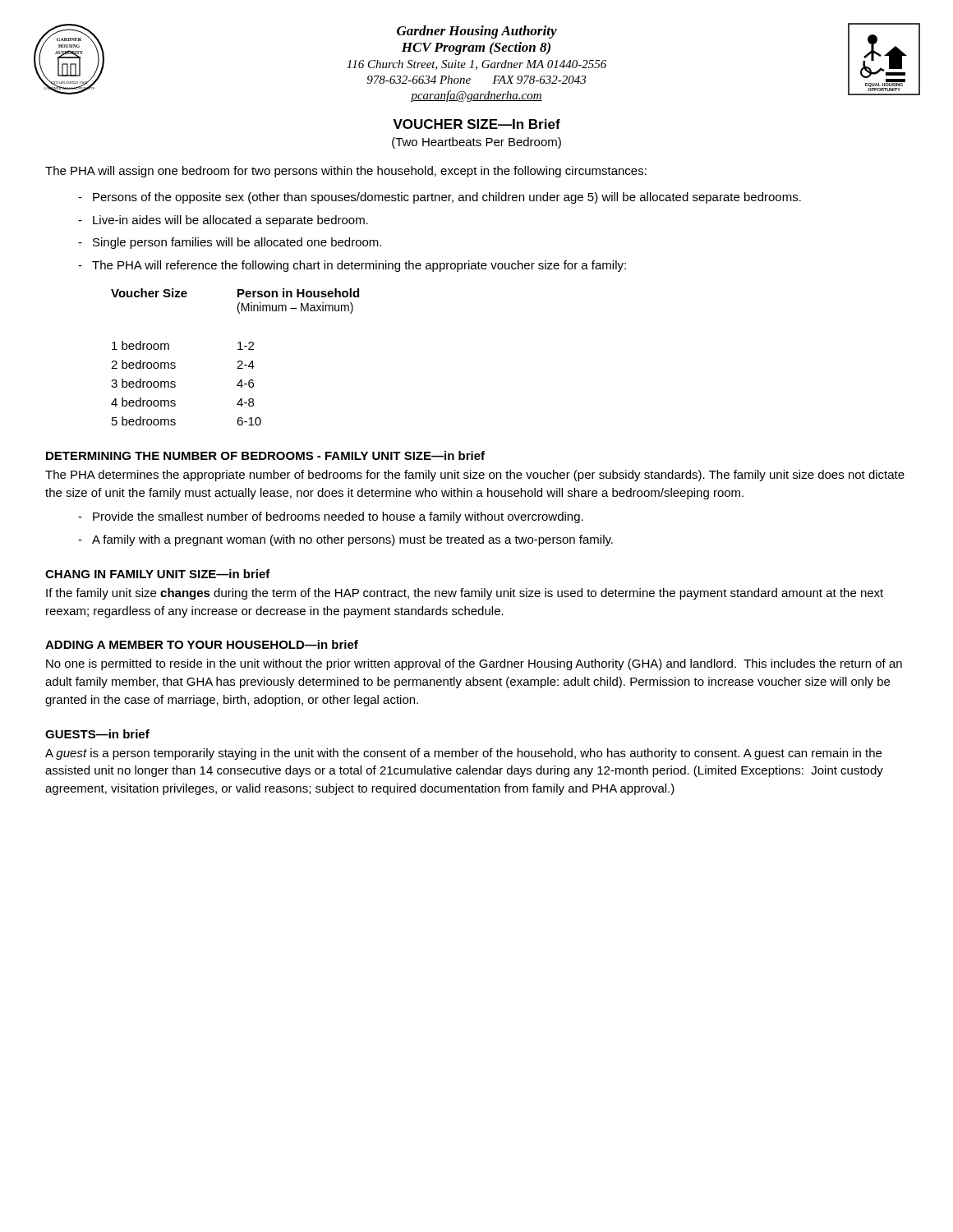Click where it says "VOUCHER SIZE—In Brief"

(476, 125)
